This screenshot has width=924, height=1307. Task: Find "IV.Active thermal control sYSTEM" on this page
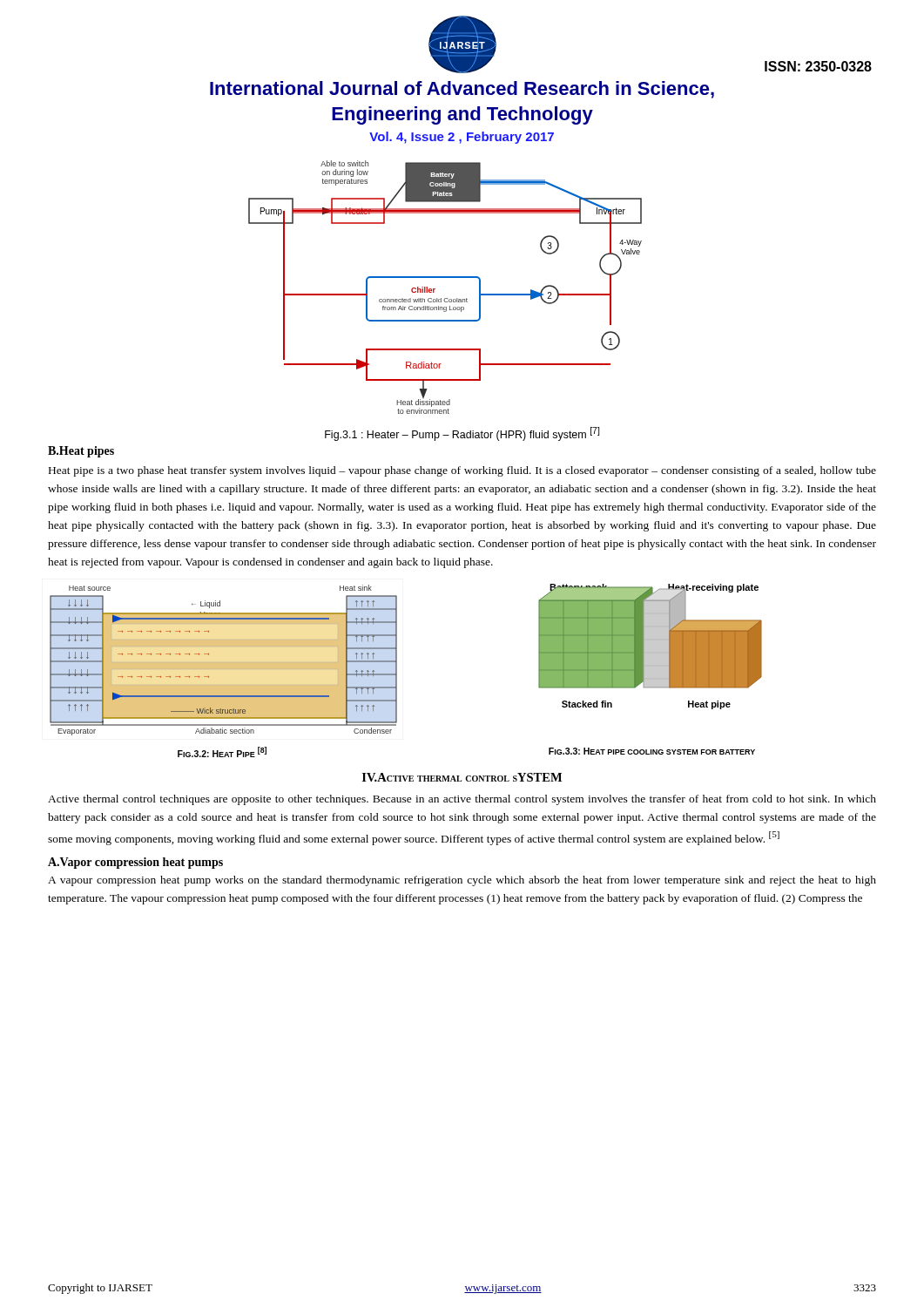[x=462, y=778]
